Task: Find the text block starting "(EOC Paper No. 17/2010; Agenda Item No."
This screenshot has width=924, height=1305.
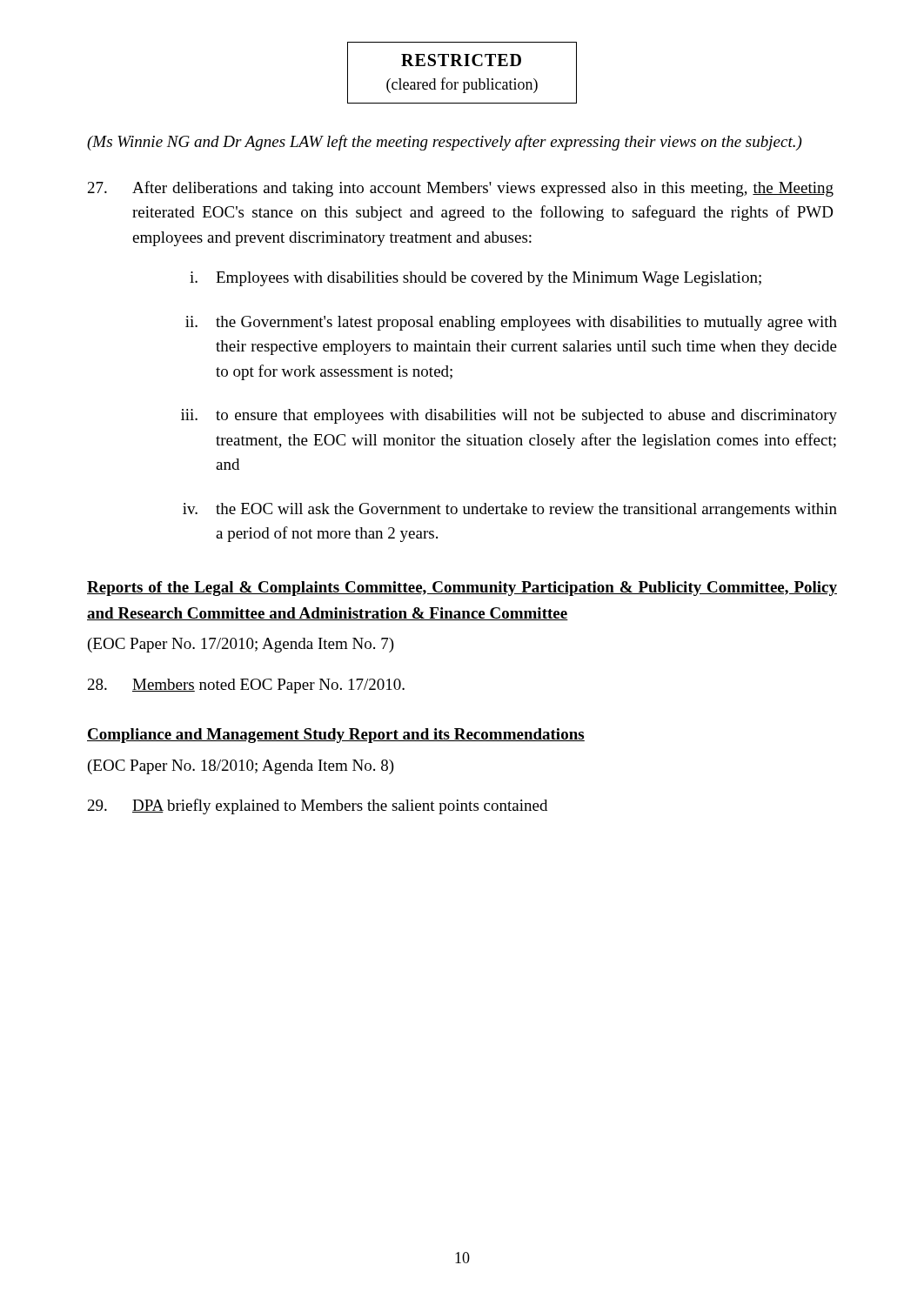Action: pos(241,644)
